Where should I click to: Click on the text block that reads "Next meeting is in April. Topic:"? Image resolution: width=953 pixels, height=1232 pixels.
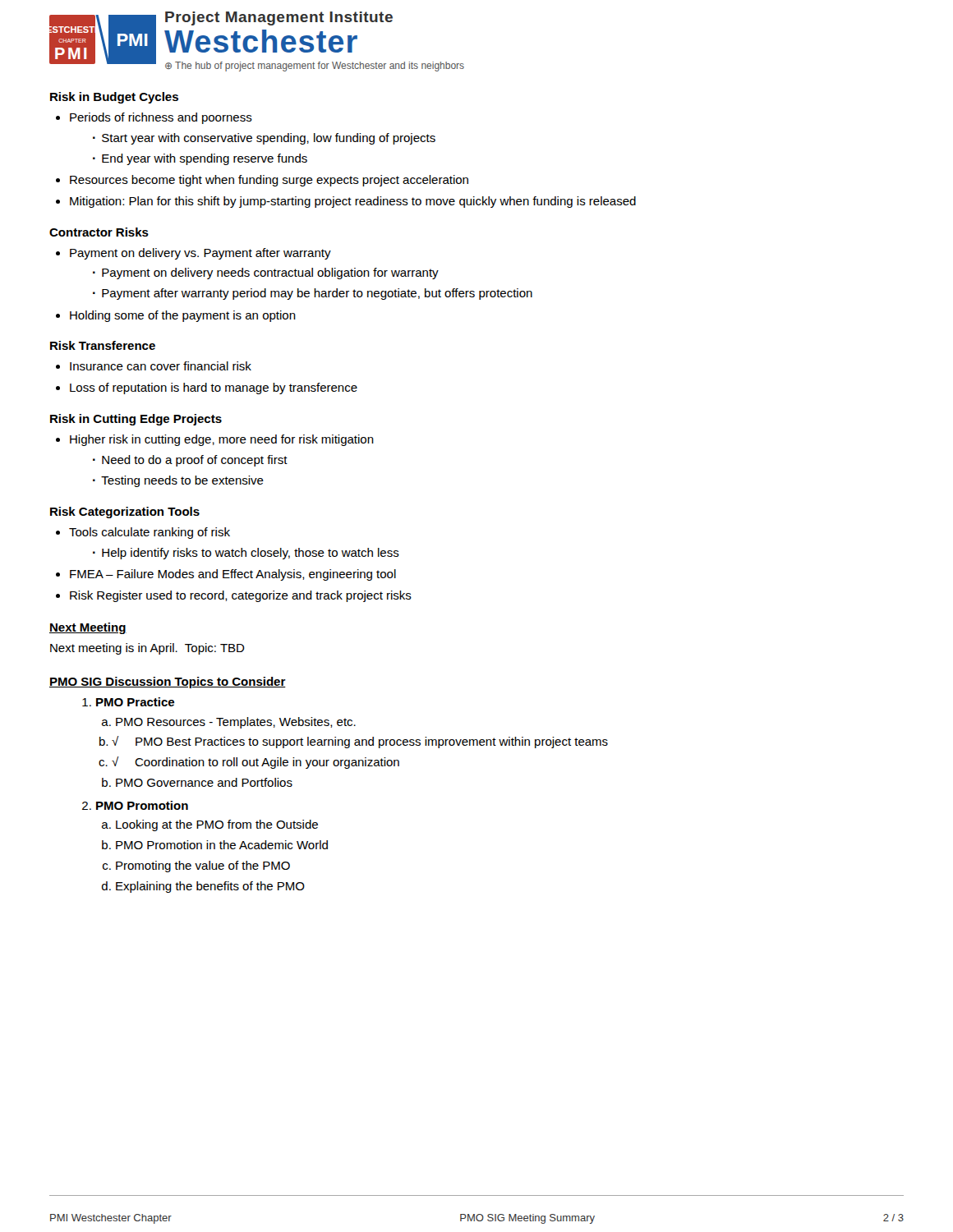[x=147, y=648]
